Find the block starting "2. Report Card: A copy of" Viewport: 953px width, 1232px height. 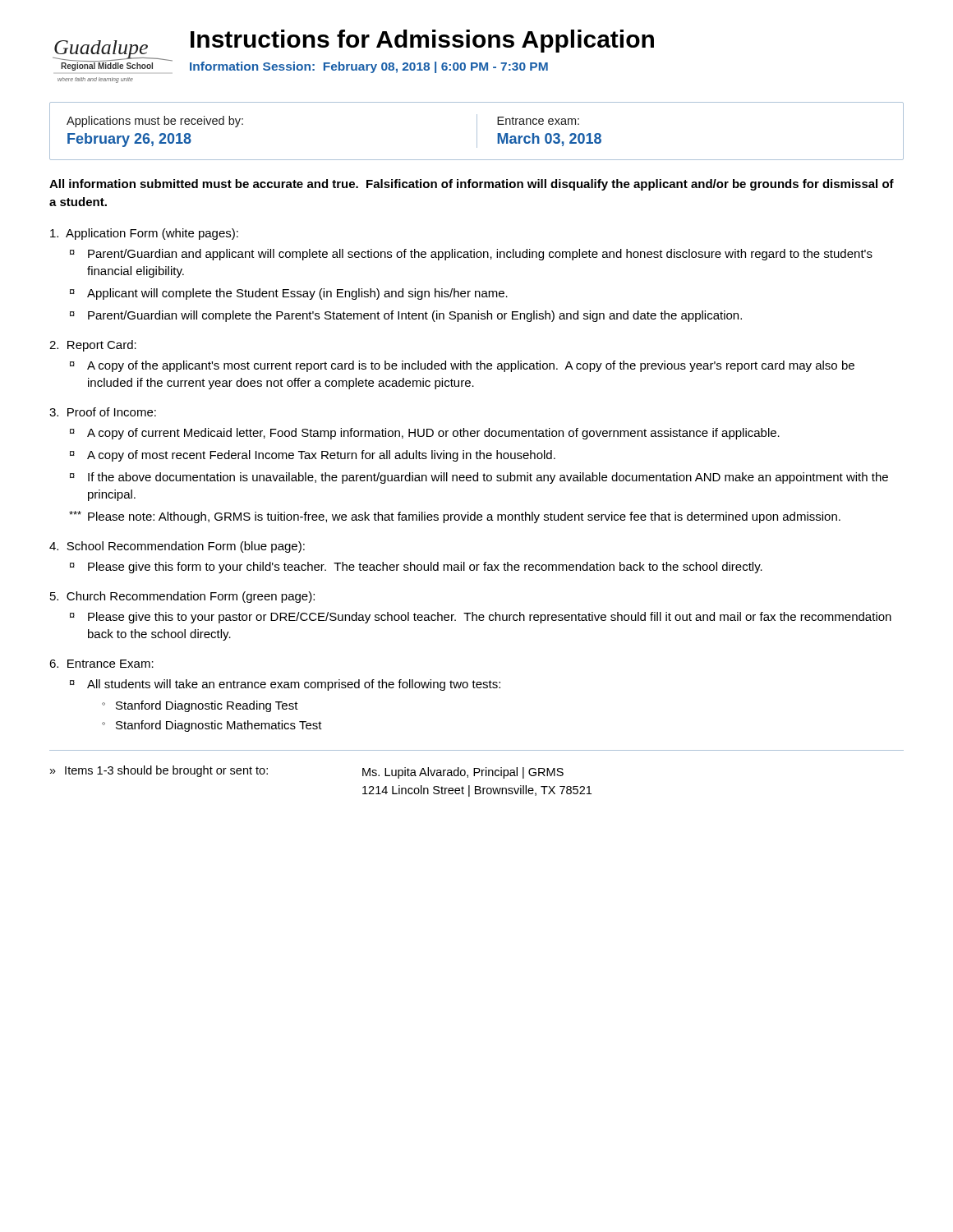point(476,364)
